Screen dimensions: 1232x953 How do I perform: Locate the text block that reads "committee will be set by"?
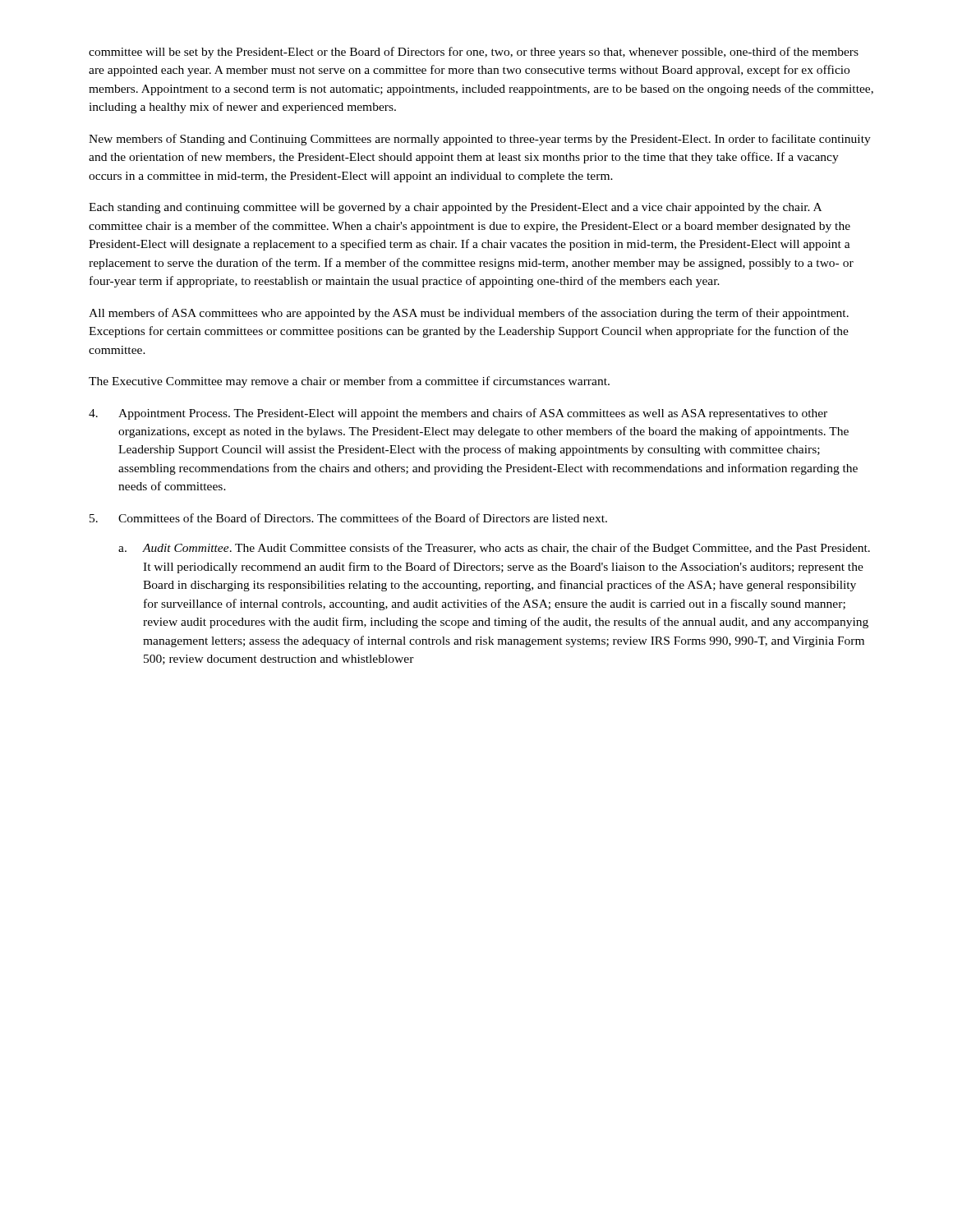pos(481,79)
